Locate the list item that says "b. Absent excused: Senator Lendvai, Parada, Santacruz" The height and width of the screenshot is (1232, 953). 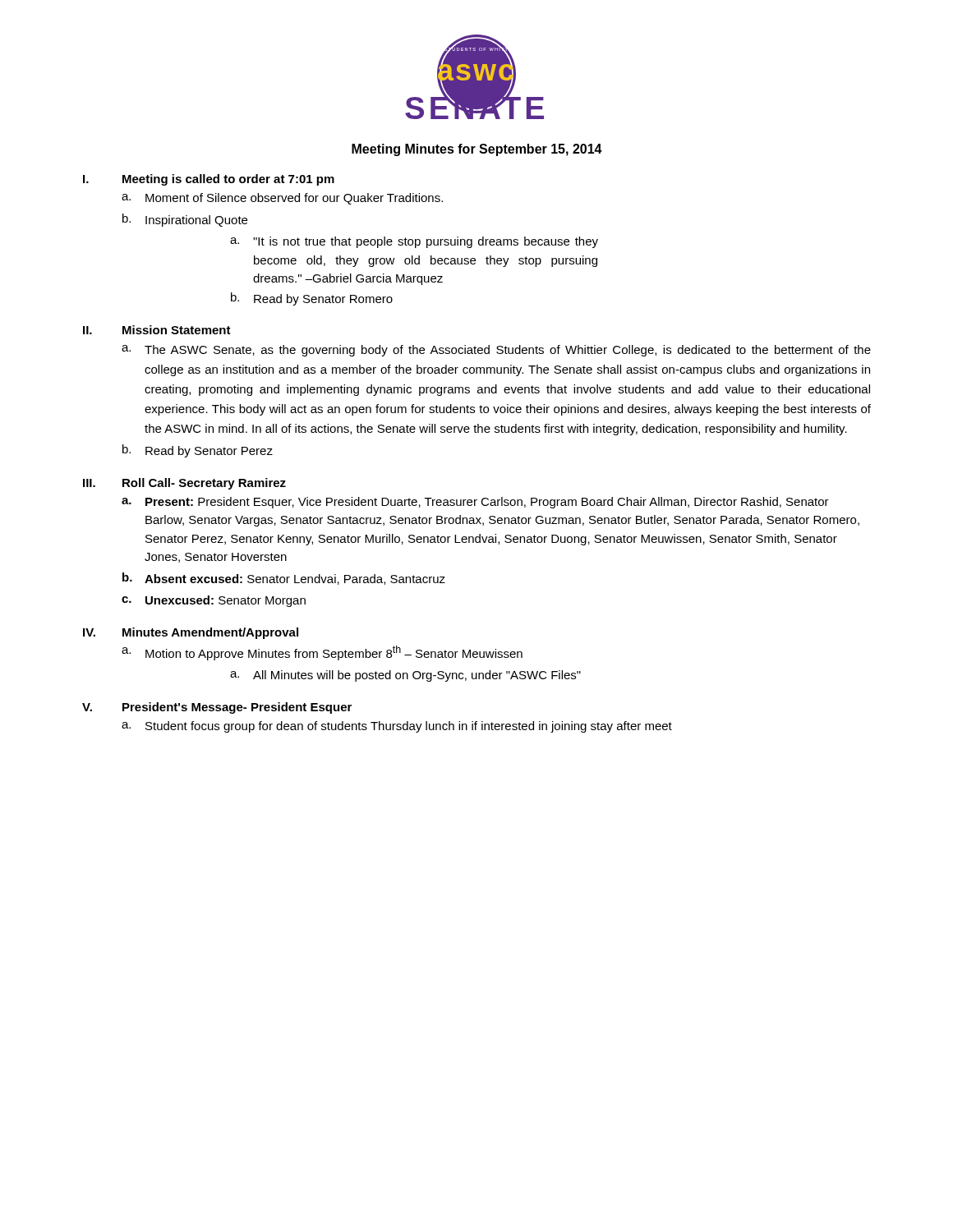coord(283,579)
